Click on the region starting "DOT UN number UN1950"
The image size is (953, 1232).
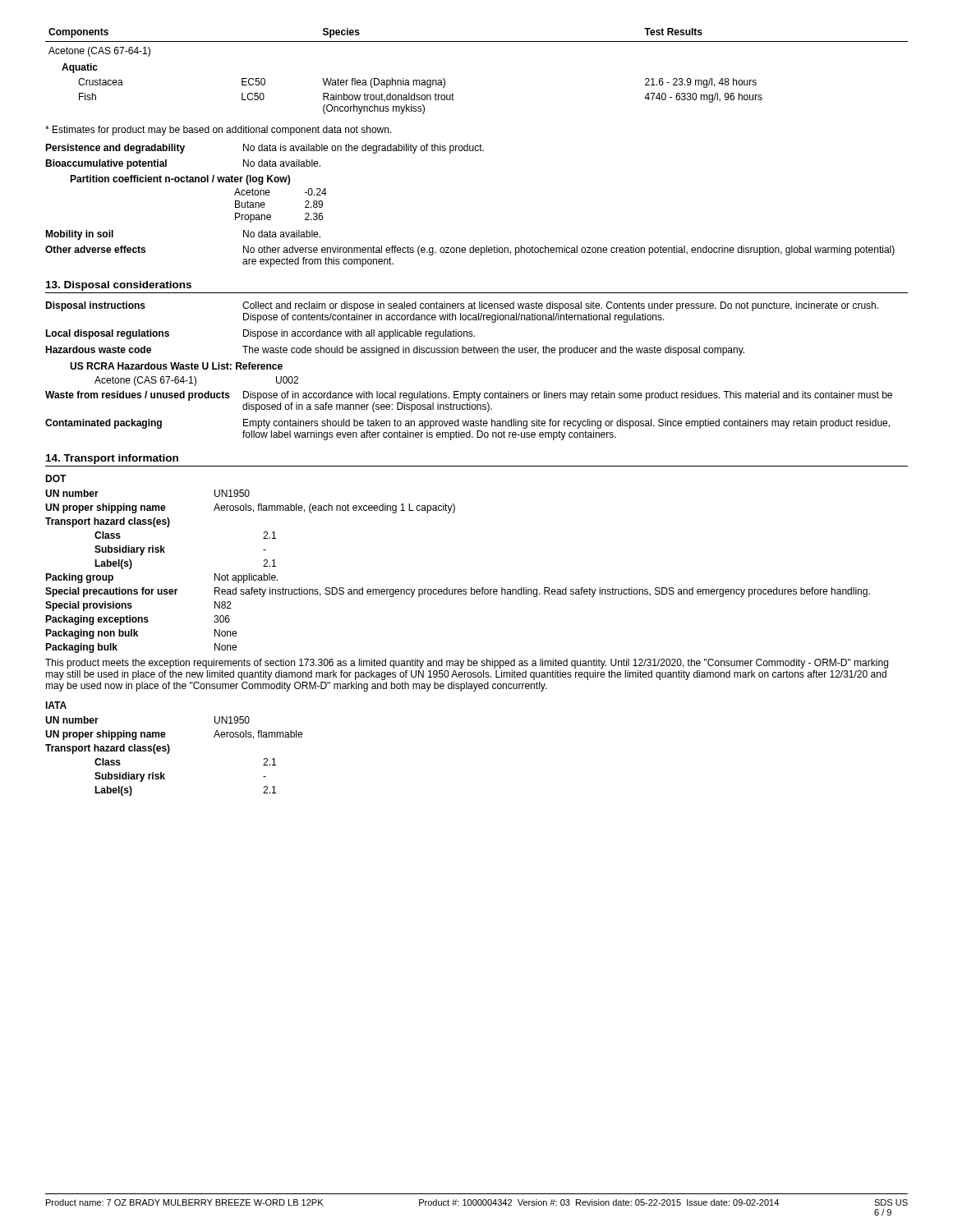point(56,478)
